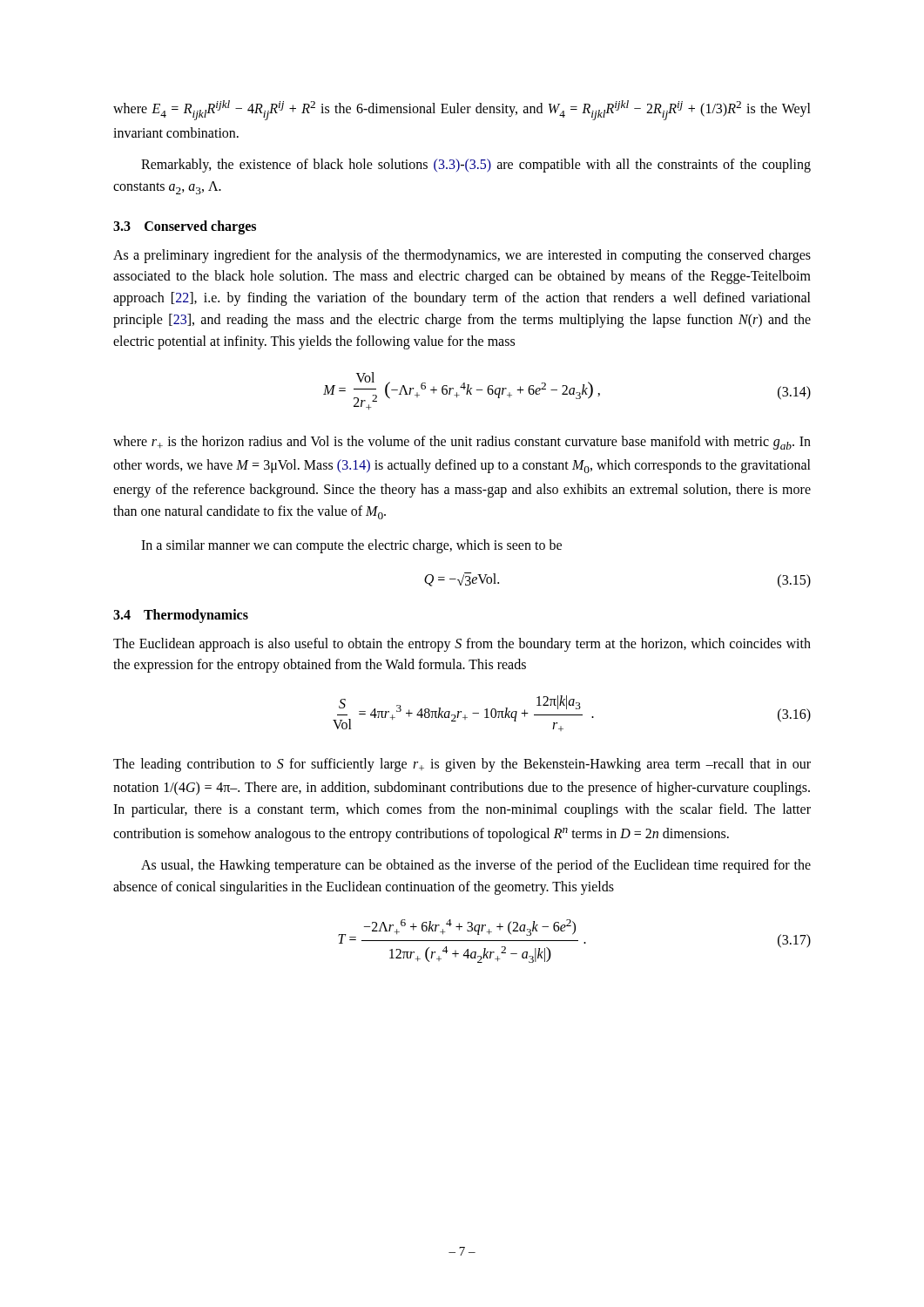
Task: Click the passage that begins "As usual, the Hawking temperature can be"
Action: [462, 876]
